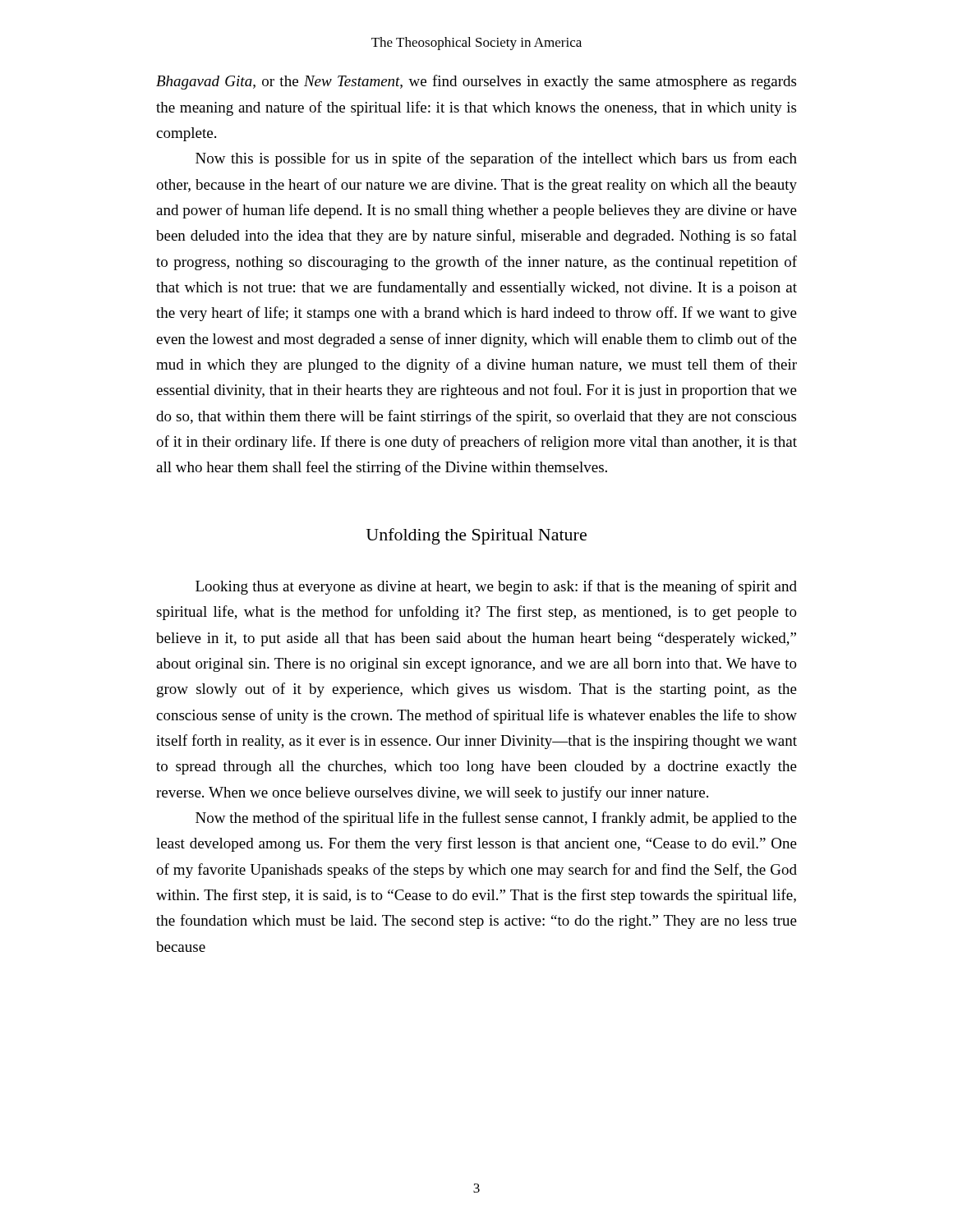Click the section header
This screenshot has height=1232, width=953.
coord(476,534)
